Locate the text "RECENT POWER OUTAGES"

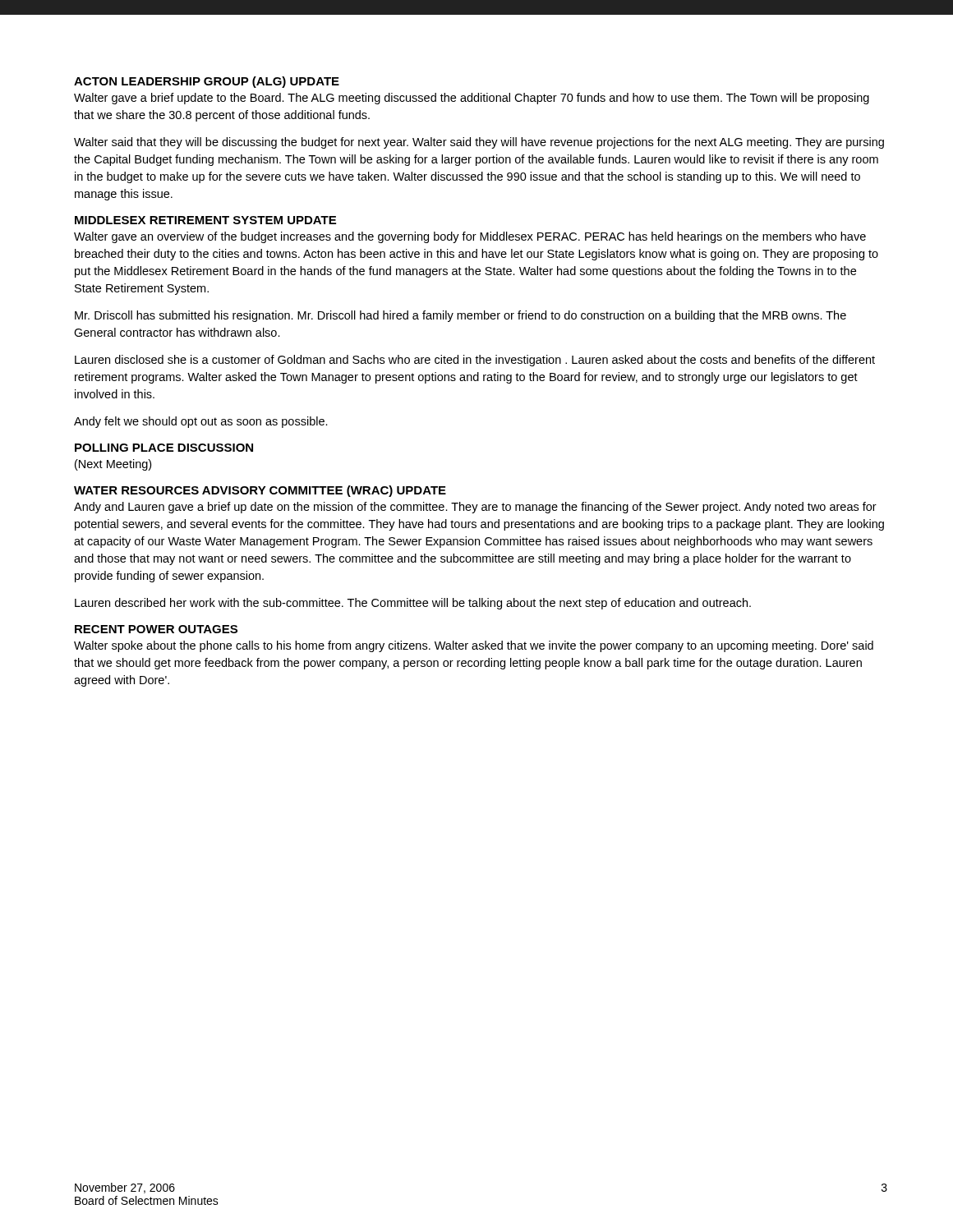pyautogui.click(x=156, y=629)
